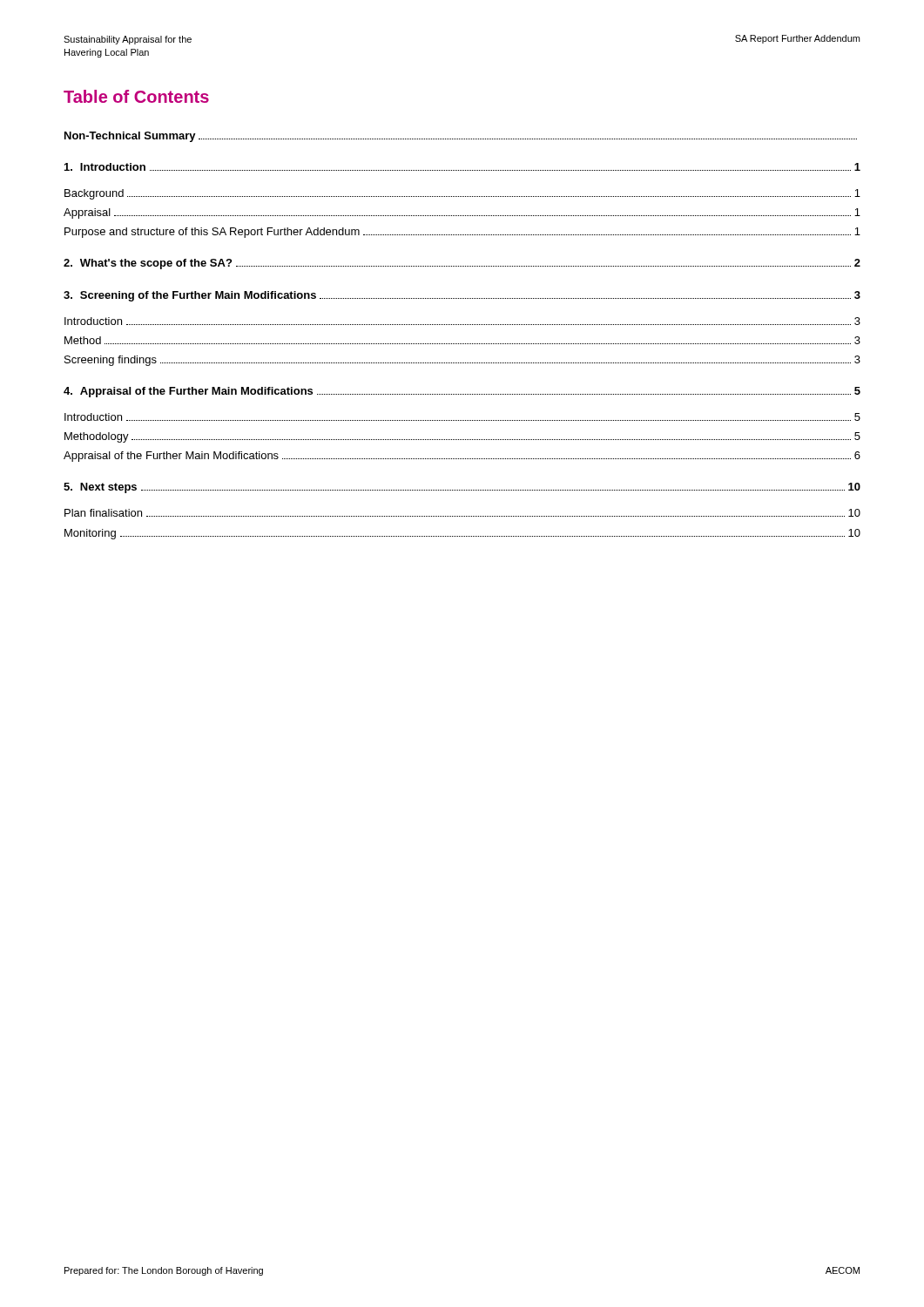Viewport: 924px width, 1307px height.
Task: Find the text starting "Background 1"
Action: point(462,194)
